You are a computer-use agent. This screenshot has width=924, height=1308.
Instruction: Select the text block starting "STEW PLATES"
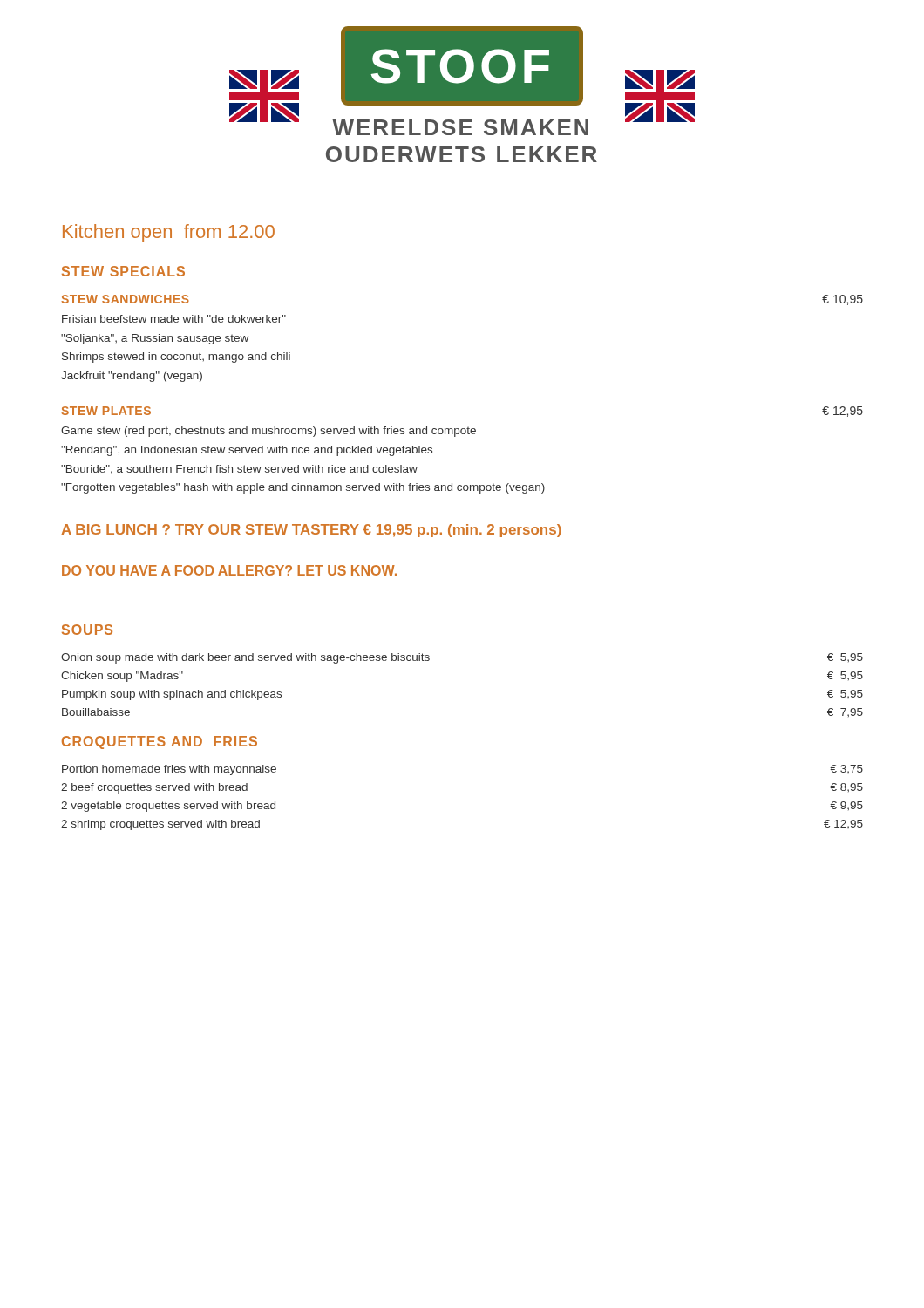click(x=106, y=411)
